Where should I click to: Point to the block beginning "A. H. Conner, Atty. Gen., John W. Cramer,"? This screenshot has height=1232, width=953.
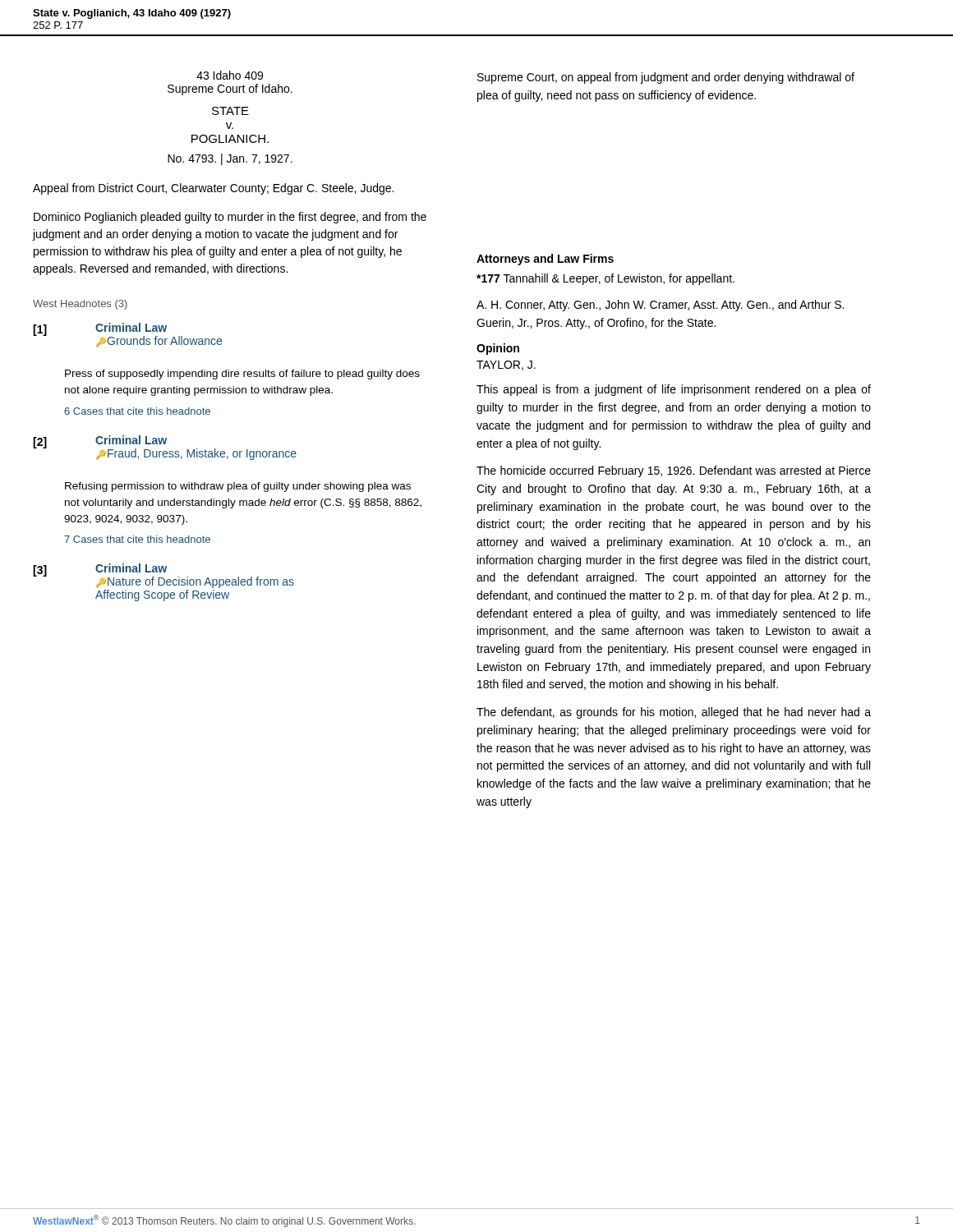coord(661,314)
